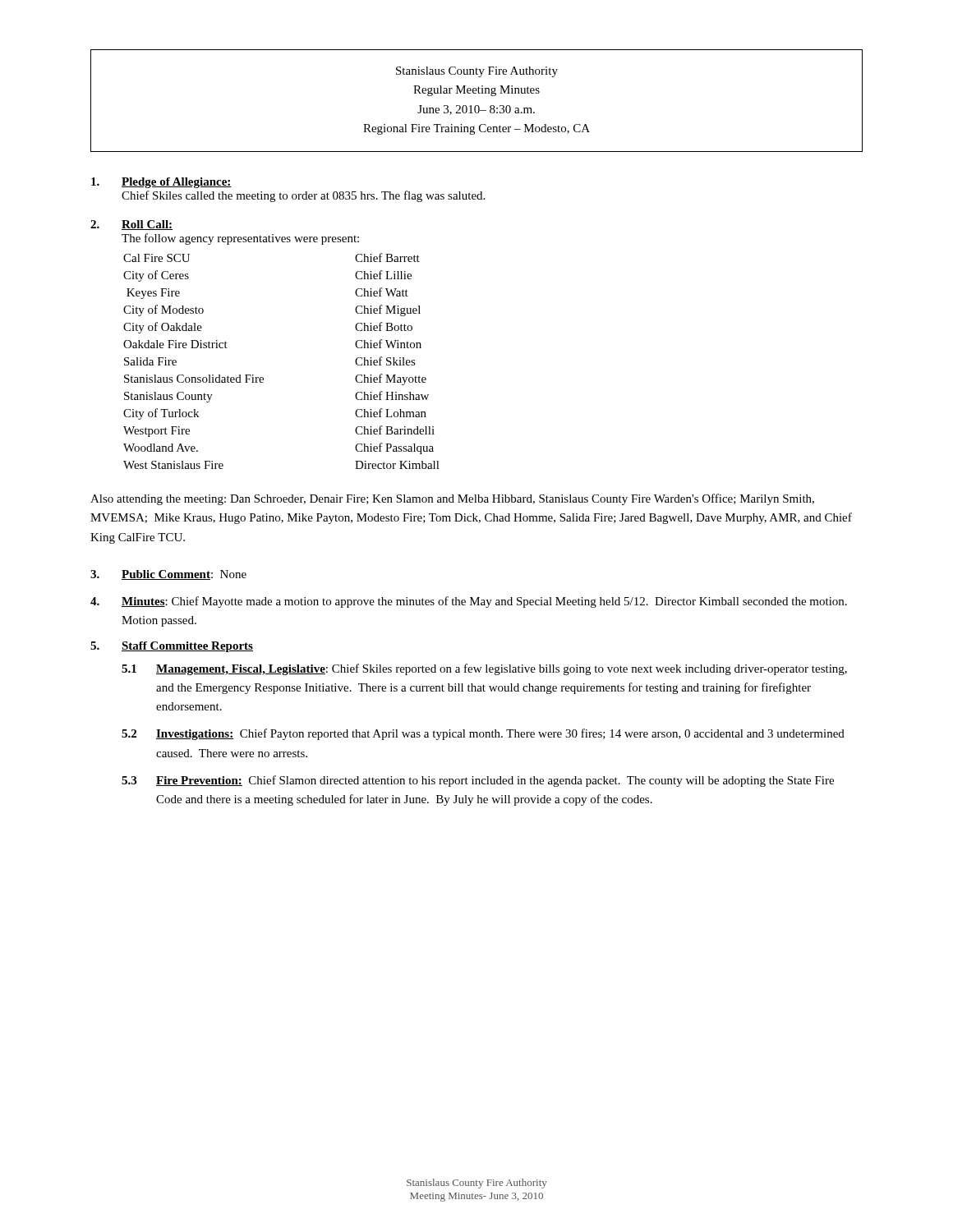Navigate to the element starting "5.1 Management, Fiscal, Legislative:"
Screen dimensions: 1232x953
coord(492,688)
